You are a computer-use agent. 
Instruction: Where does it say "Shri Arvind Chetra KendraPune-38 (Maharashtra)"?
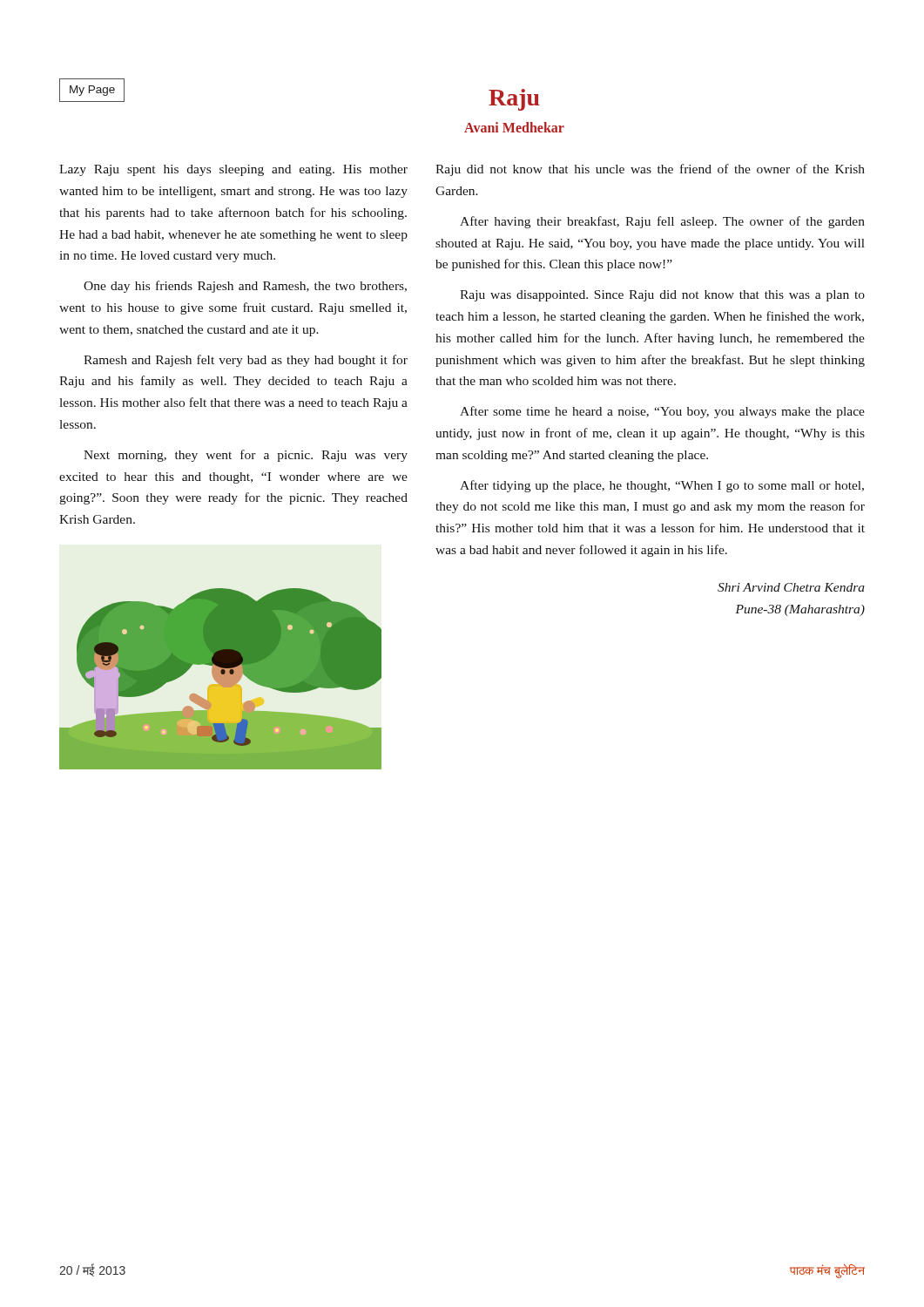coord(791,587)
